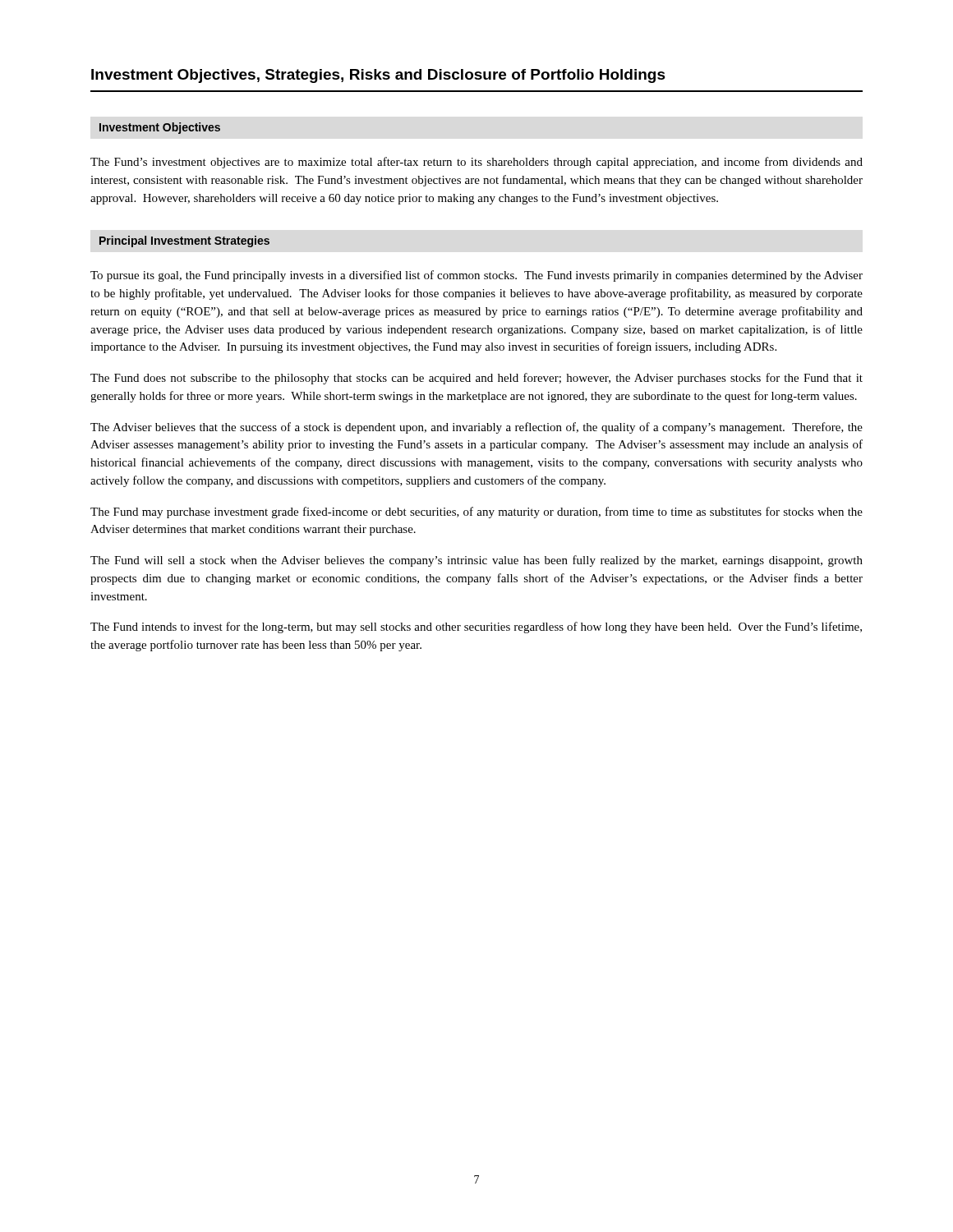953x1232 pixels.
Task: Locate the text block containing "The Fund may"
Action: point(476,520)
